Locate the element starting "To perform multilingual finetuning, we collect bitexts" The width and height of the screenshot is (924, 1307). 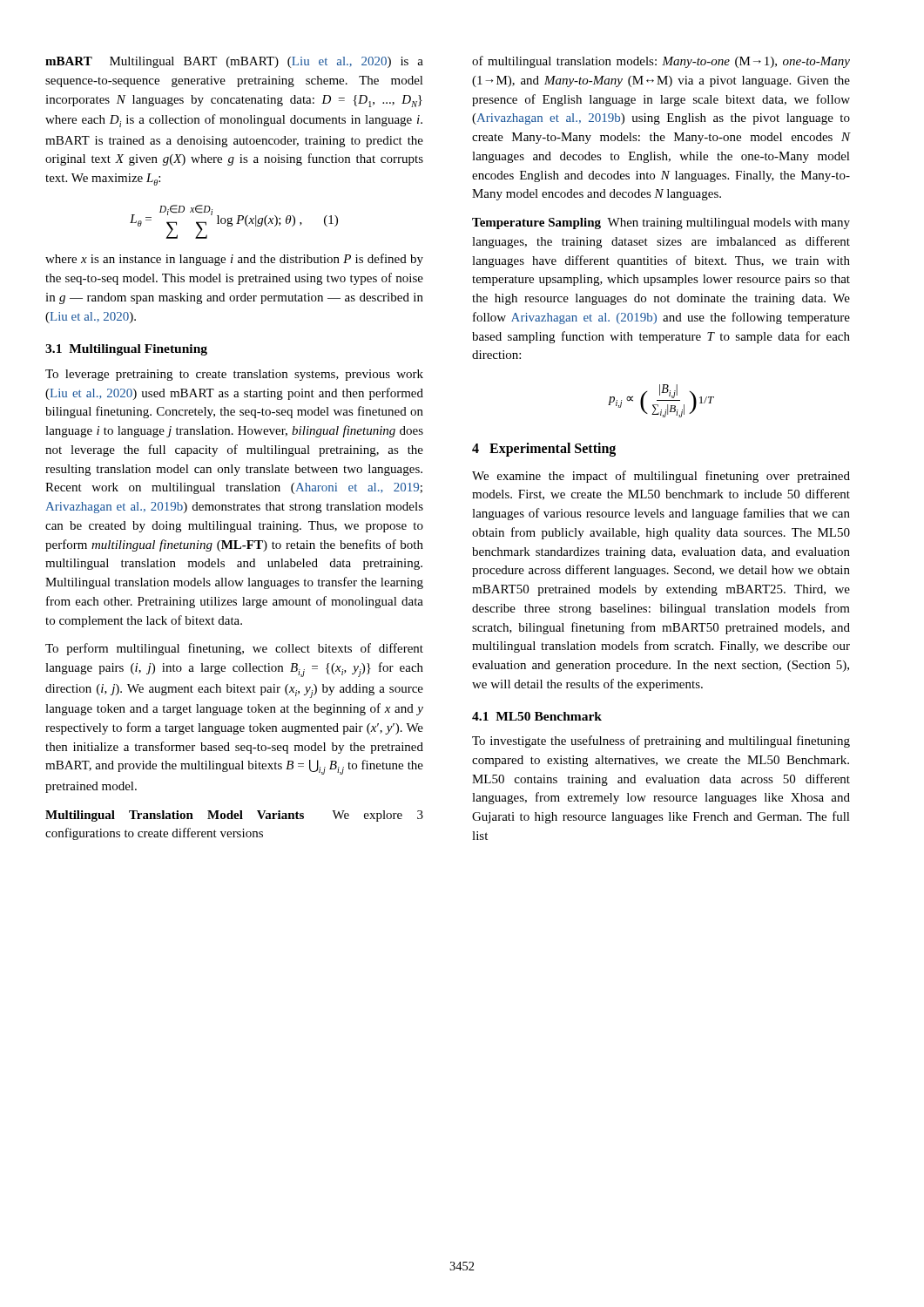(234, 717)
